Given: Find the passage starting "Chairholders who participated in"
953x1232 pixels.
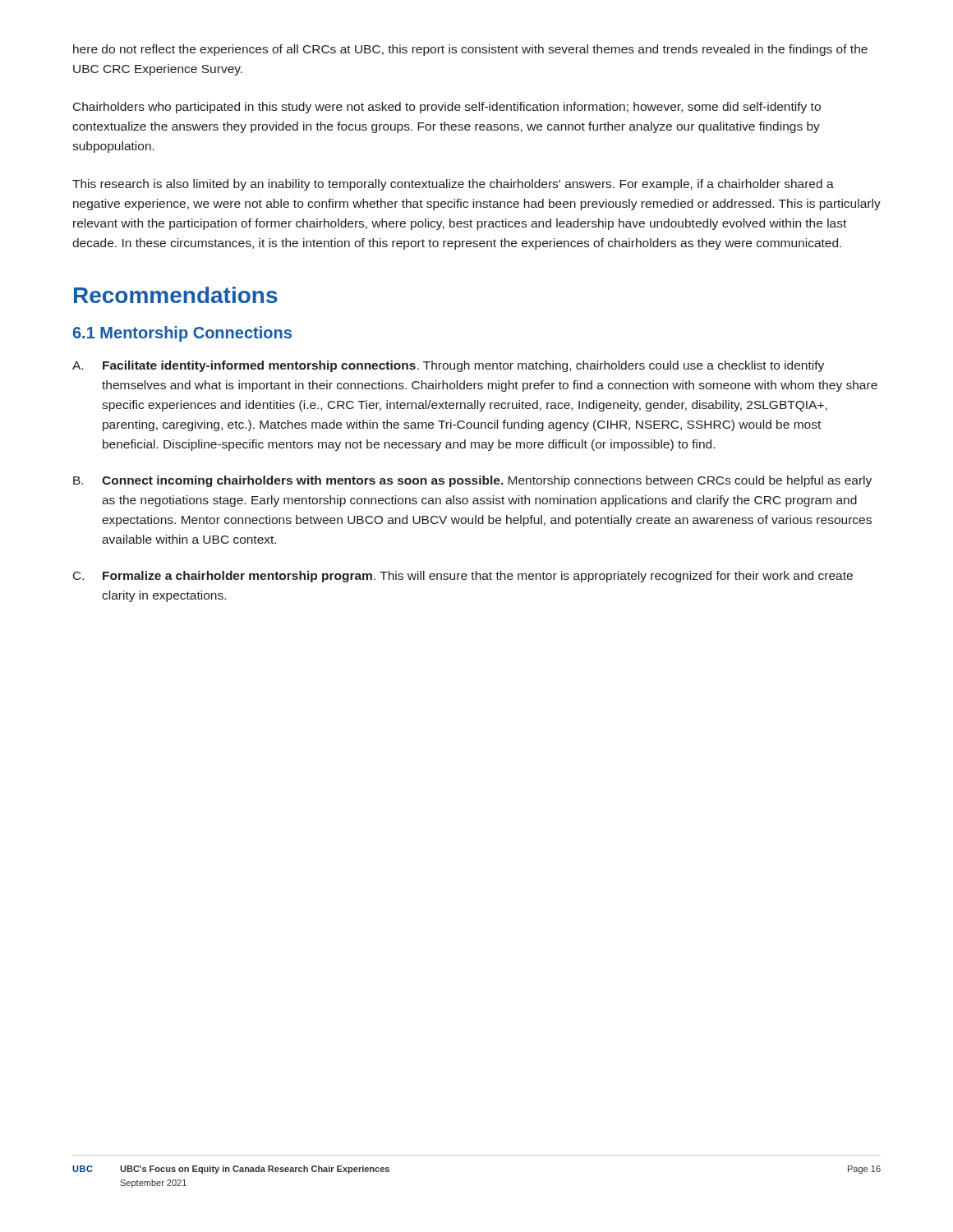Looking at the screenshot, I should (447, 126).
